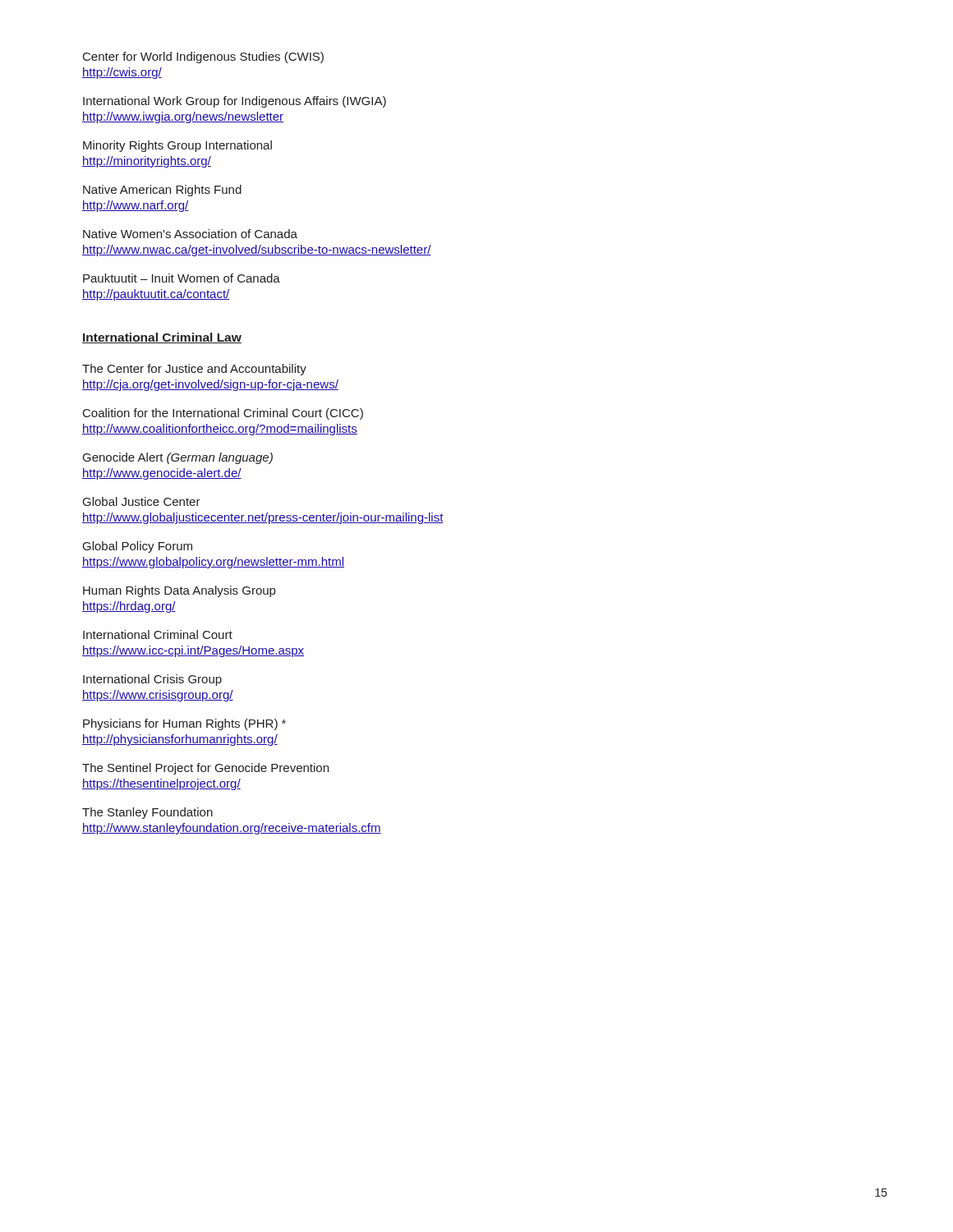Select the list item that reads "International Criminal Court https://www.icc-cpi.int/Pages/Home.aspx"
Viewport: 953px width, 1232px height.
[158, 634]
